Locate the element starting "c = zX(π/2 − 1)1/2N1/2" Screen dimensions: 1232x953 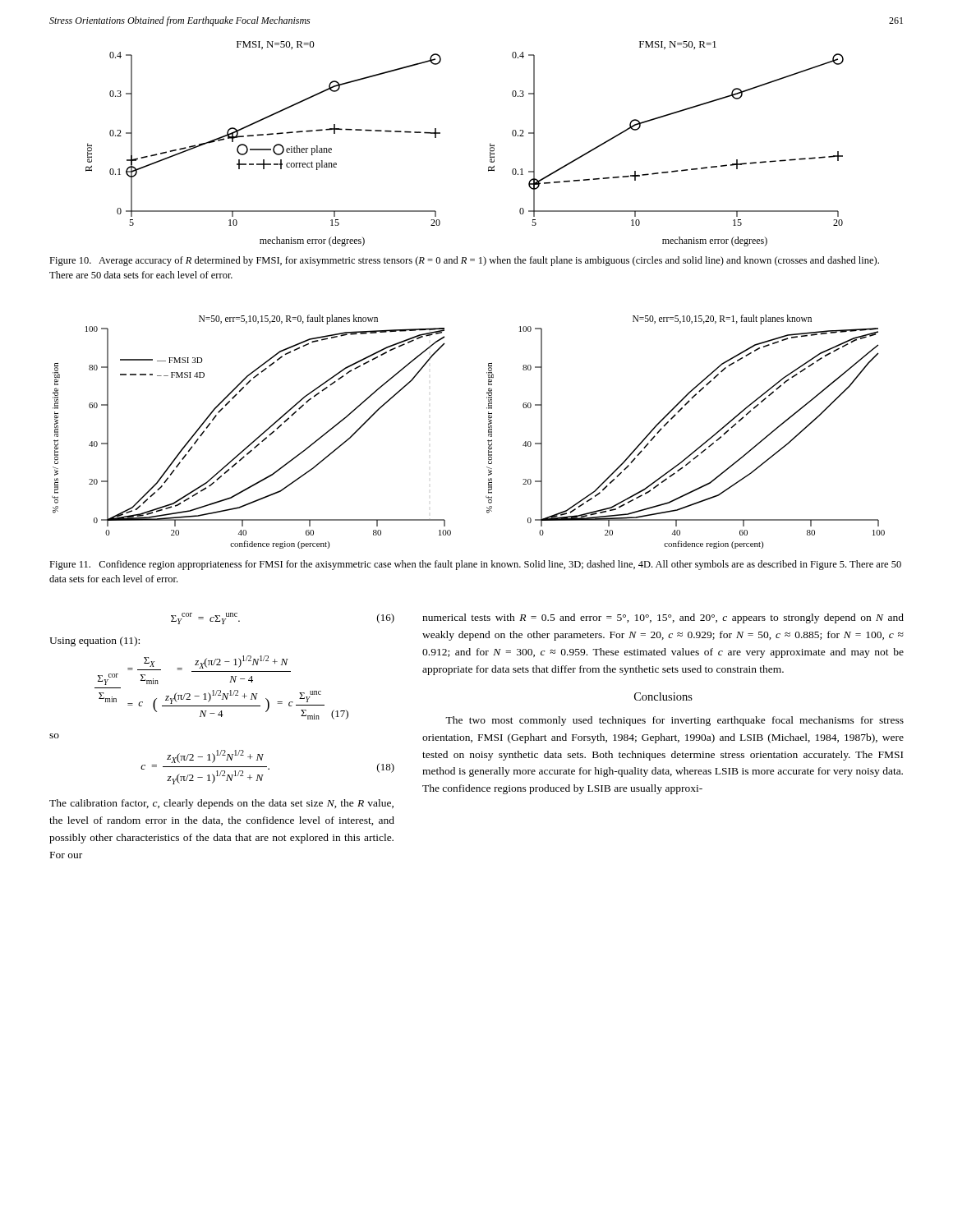tap(222, 767)
